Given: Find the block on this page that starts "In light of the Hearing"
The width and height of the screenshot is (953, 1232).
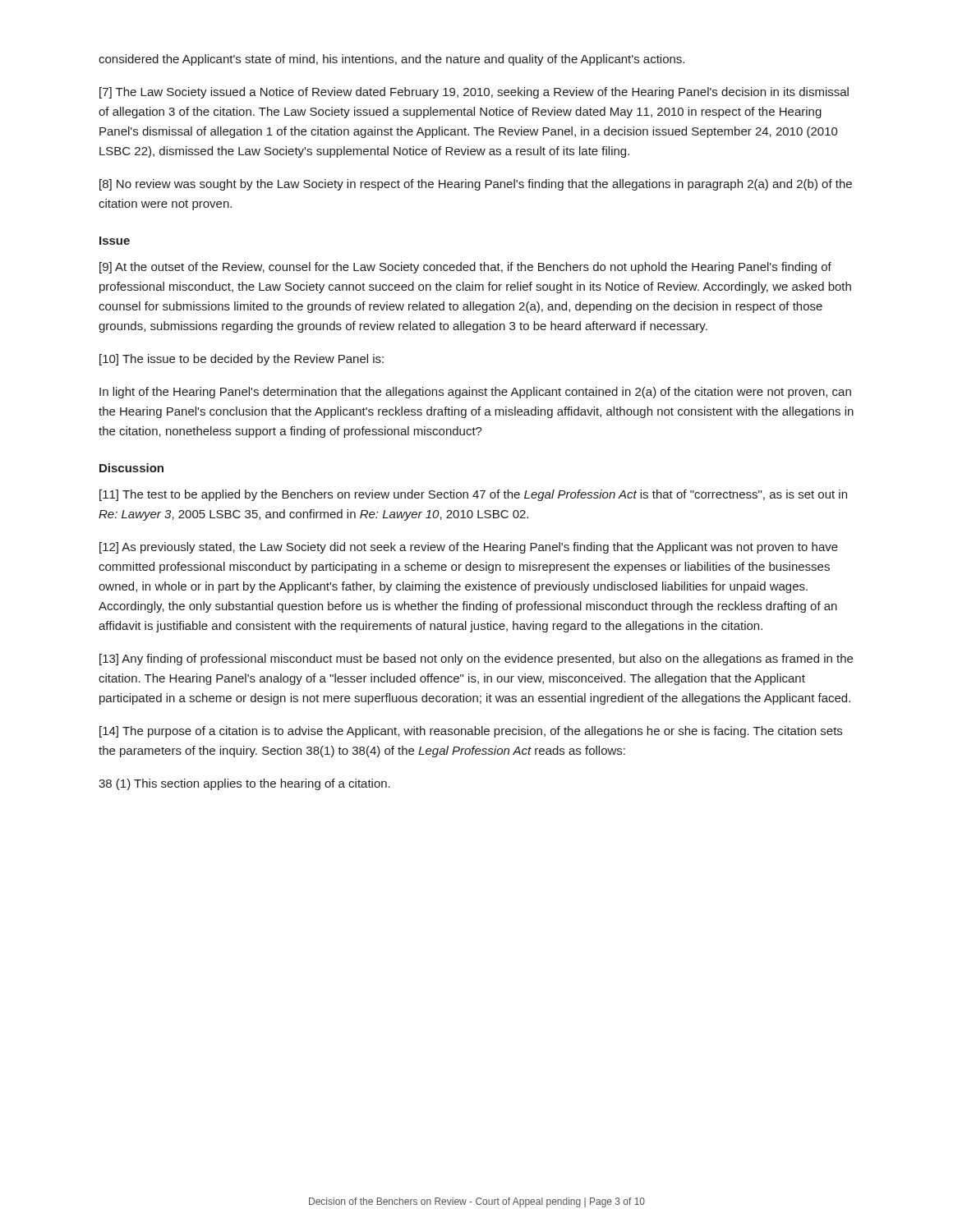Looking at the screenshot, I should coord(476,411).
